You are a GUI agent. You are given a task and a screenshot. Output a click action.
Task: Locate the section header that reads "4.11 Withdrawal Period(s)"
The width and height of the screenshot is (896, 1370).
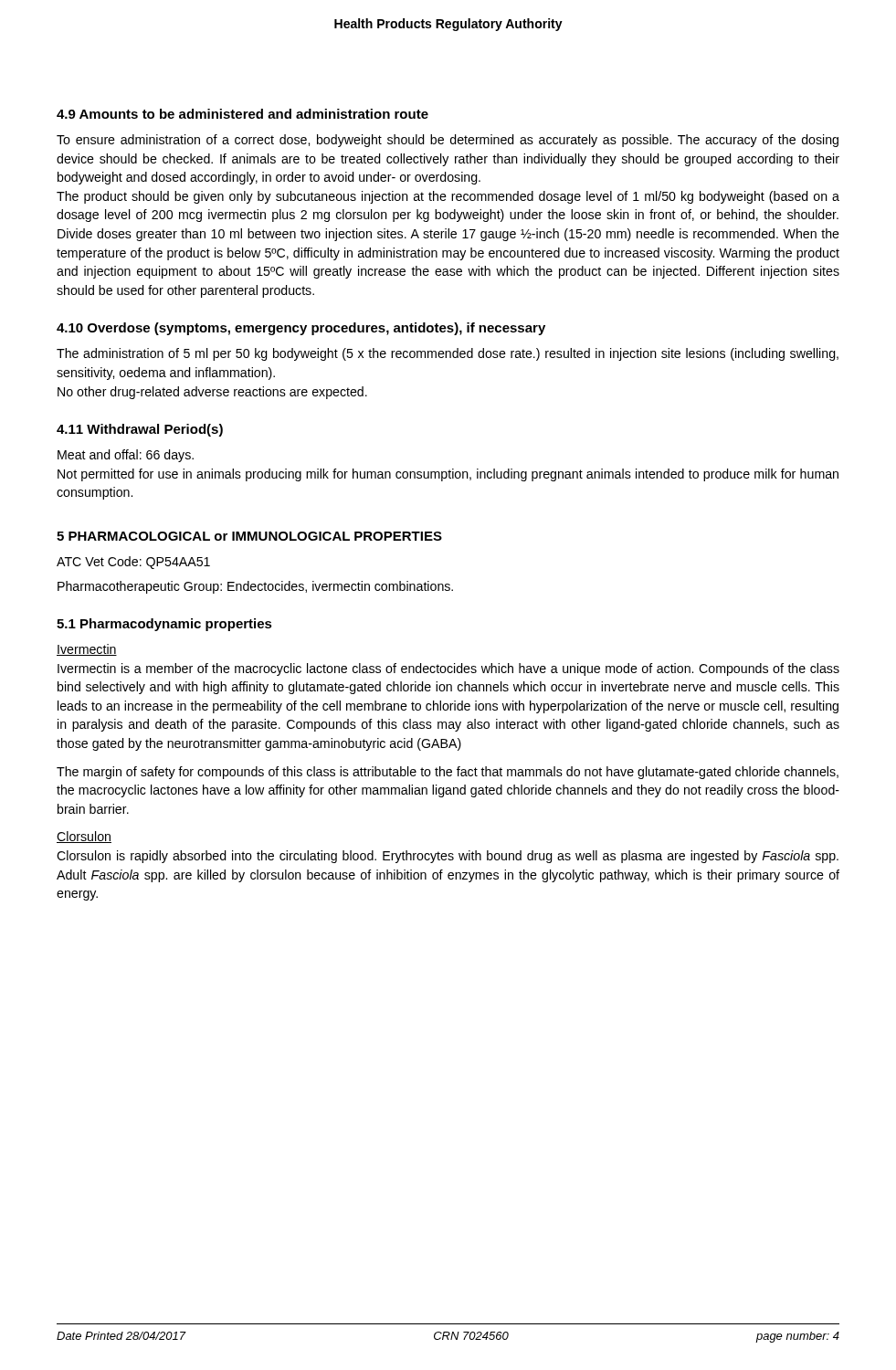[140, 429]
